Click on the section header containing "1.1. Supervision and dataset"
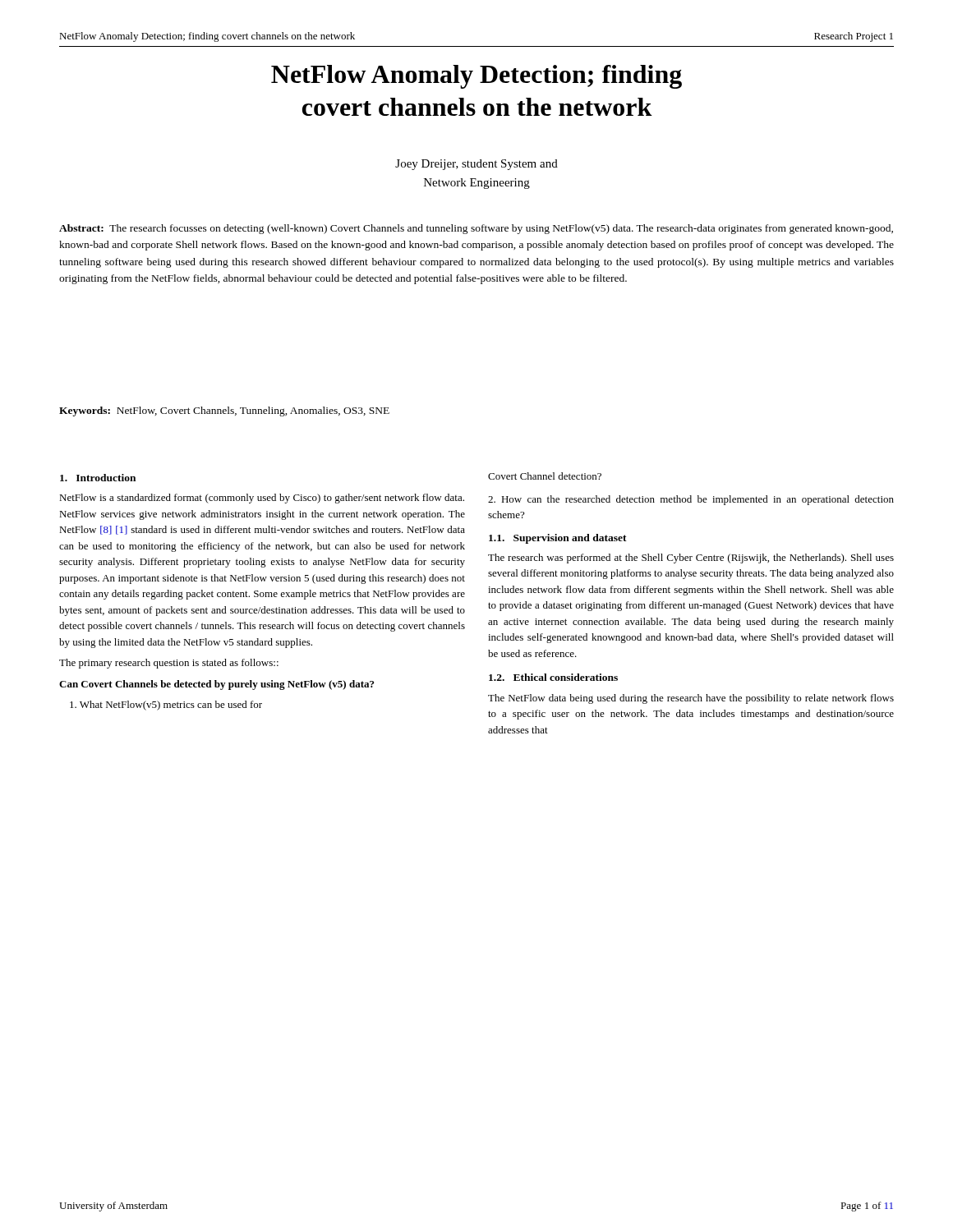The width and height of the screenshot is (953, 1232). click(x=557, y=537)
